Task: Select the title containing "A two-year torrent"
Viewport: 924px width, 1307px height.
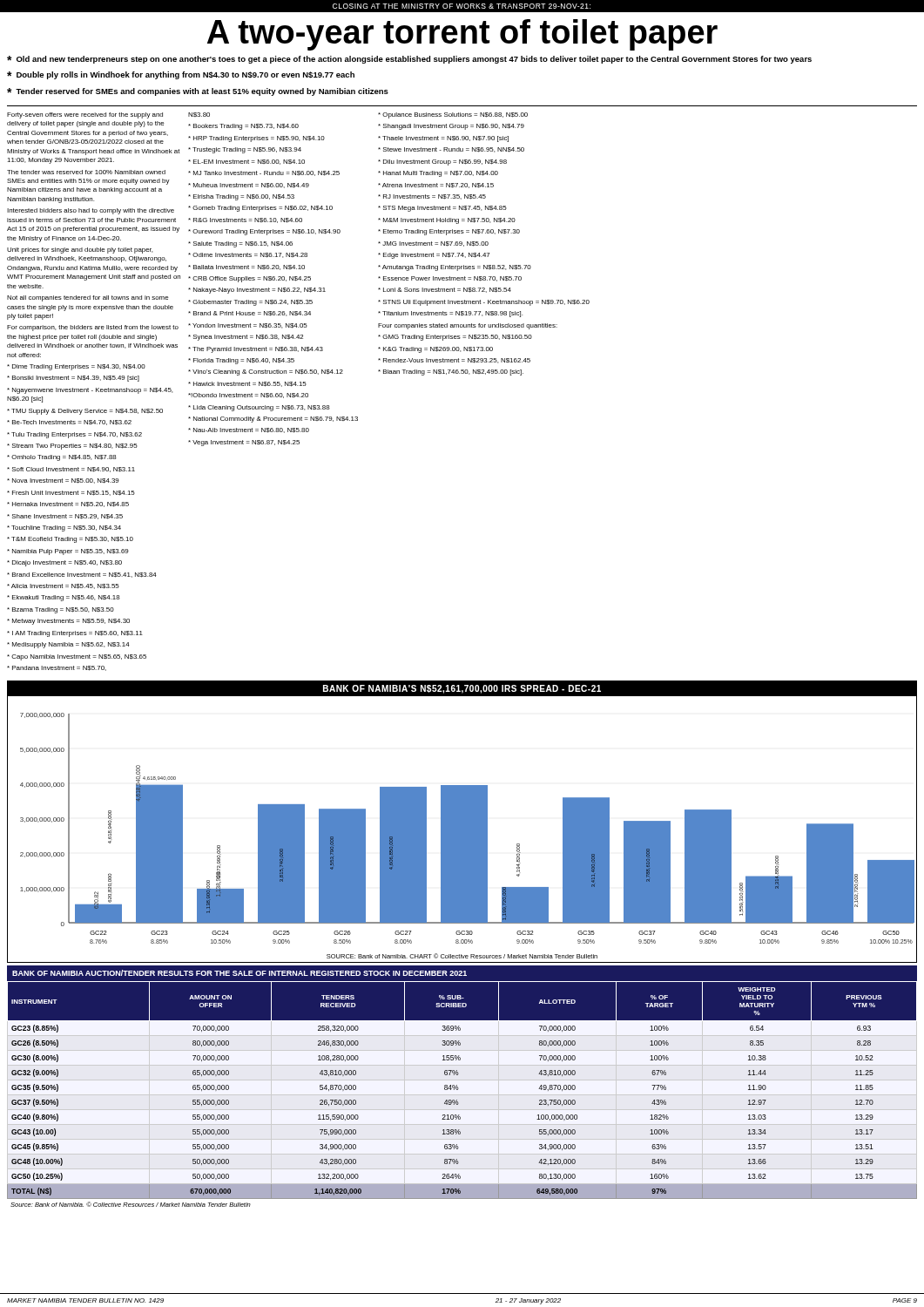Action: (462, 33)
